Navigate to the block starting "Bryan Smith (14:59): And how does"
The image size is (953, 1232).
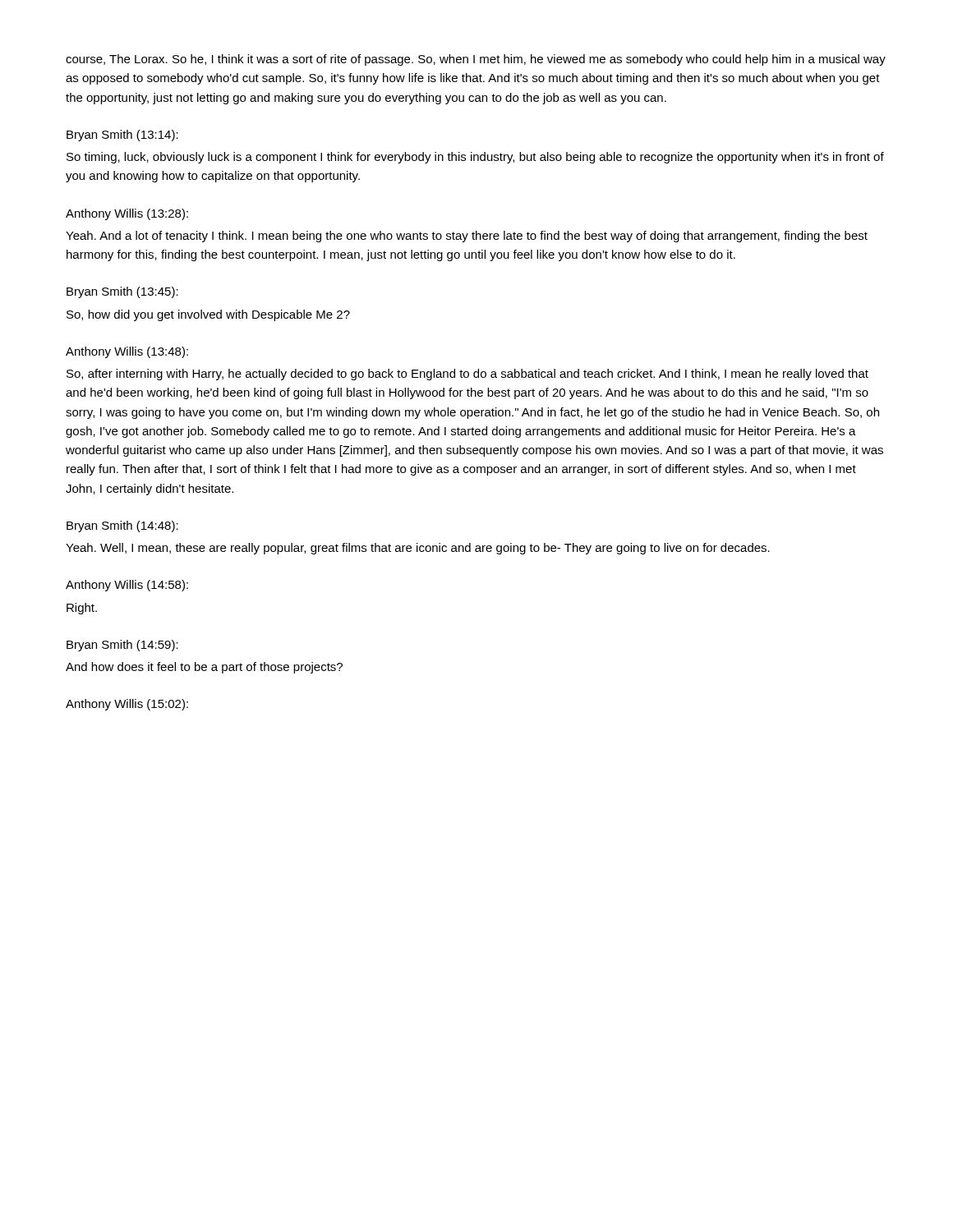122,646
